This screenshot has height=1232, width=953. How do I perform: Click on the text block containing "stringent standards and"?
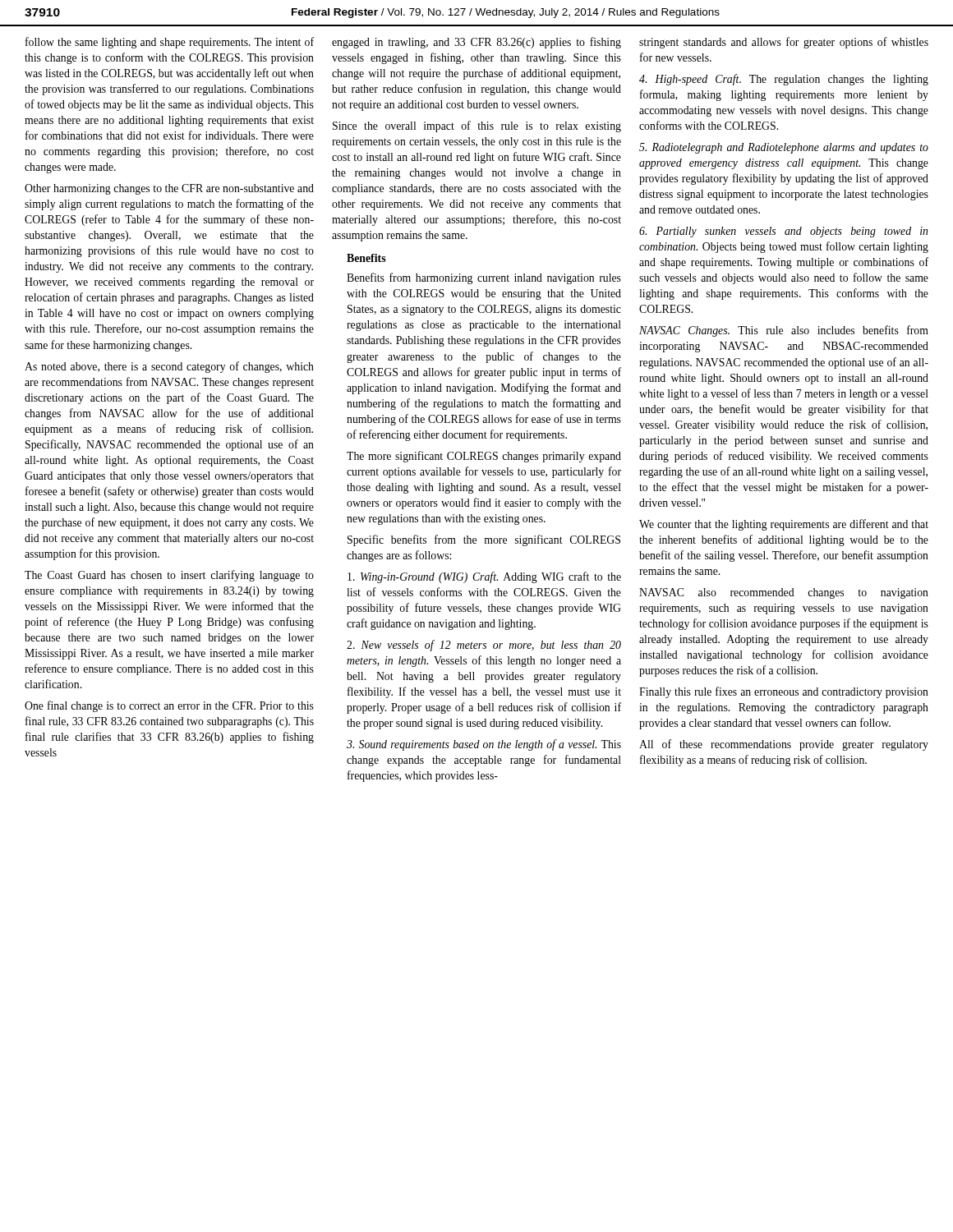click(x=784, y=50)
